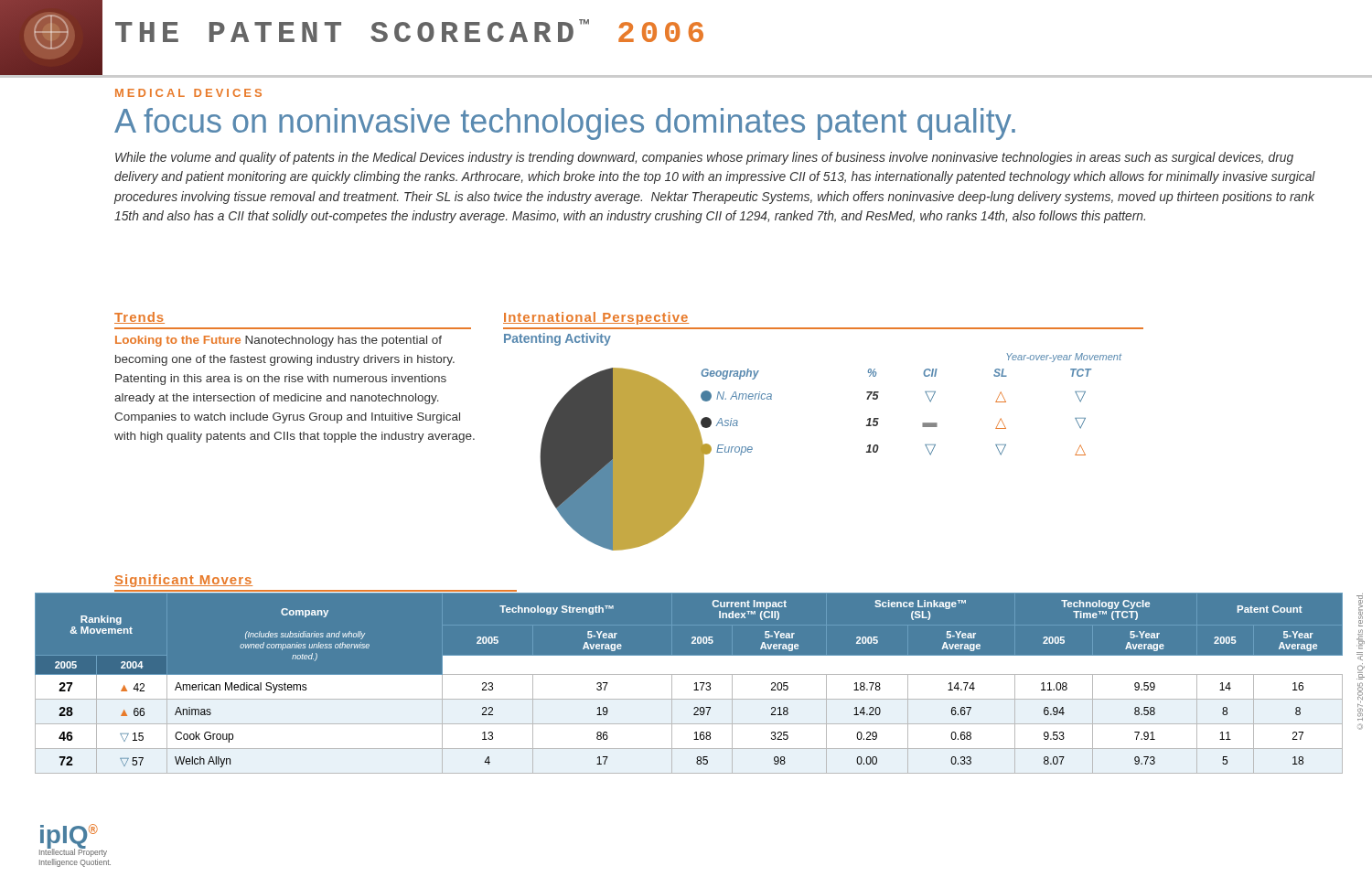Click on the table containing "Cook Group"
This screenshot has height=888, width=1372.
coord(689,683)
